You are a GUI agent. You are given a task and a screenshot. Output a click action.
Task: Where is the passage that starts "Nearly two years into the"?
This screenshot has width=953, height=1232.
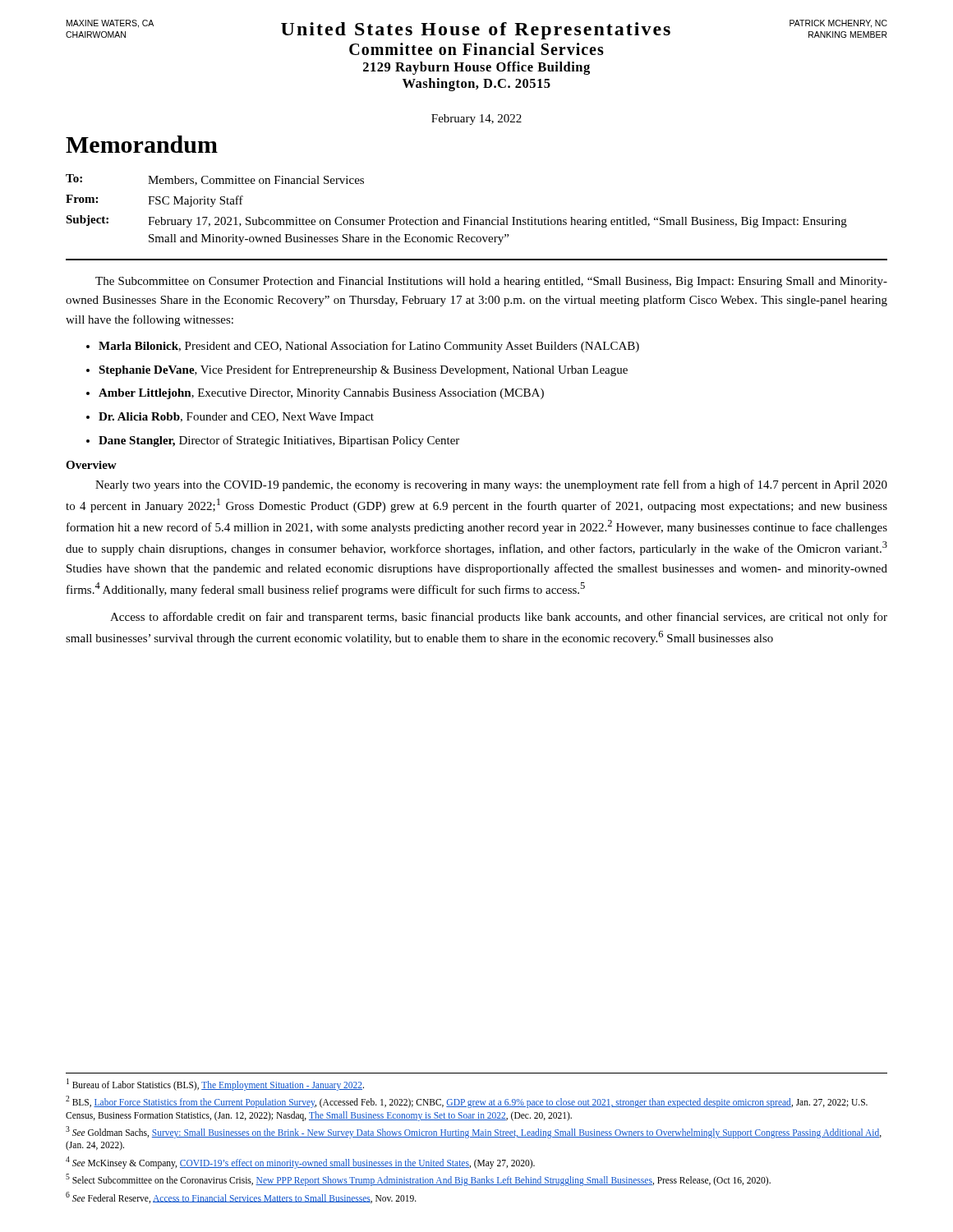476,537
